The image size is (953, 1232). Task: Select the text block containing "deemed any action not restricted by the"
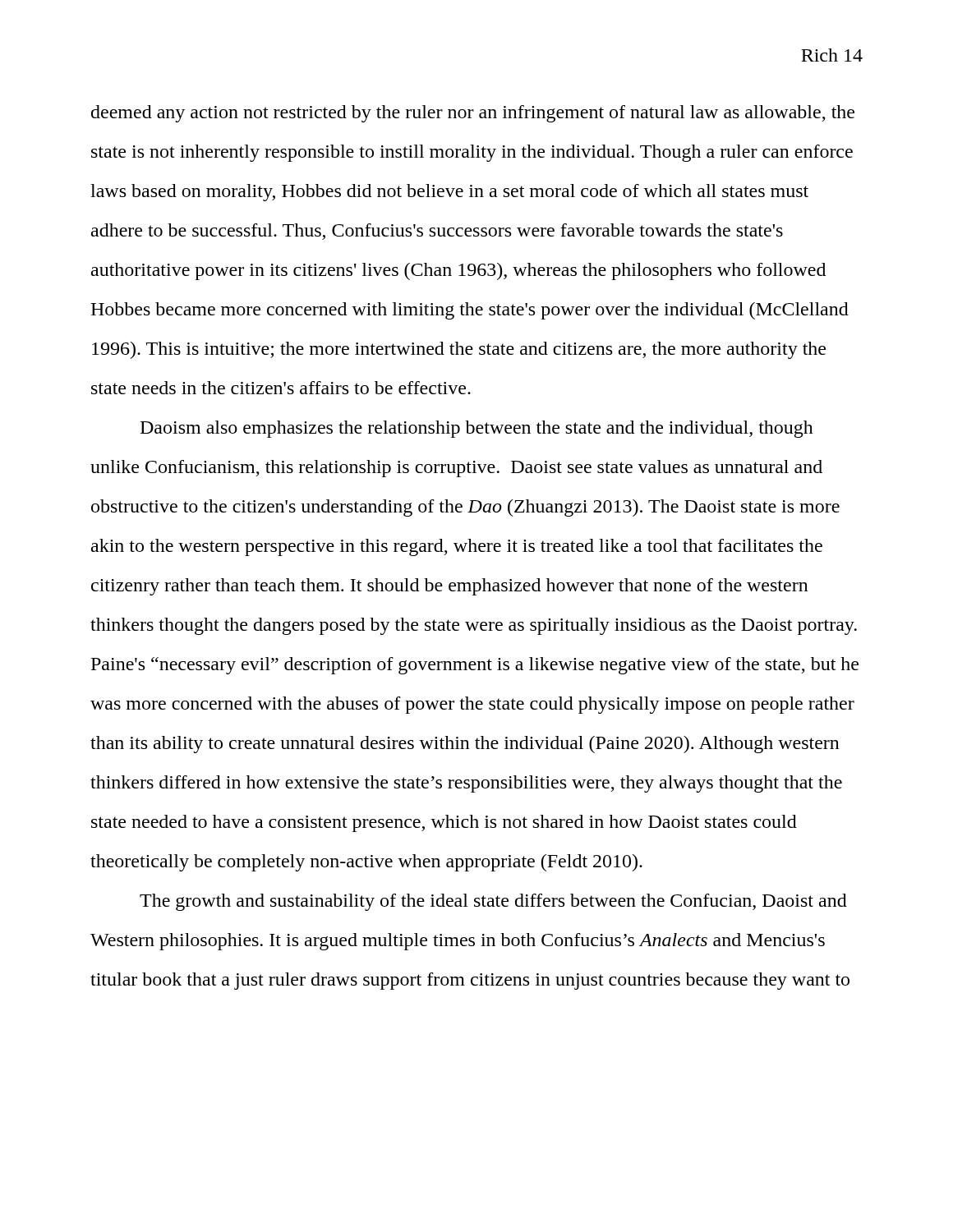click(476, 545)
